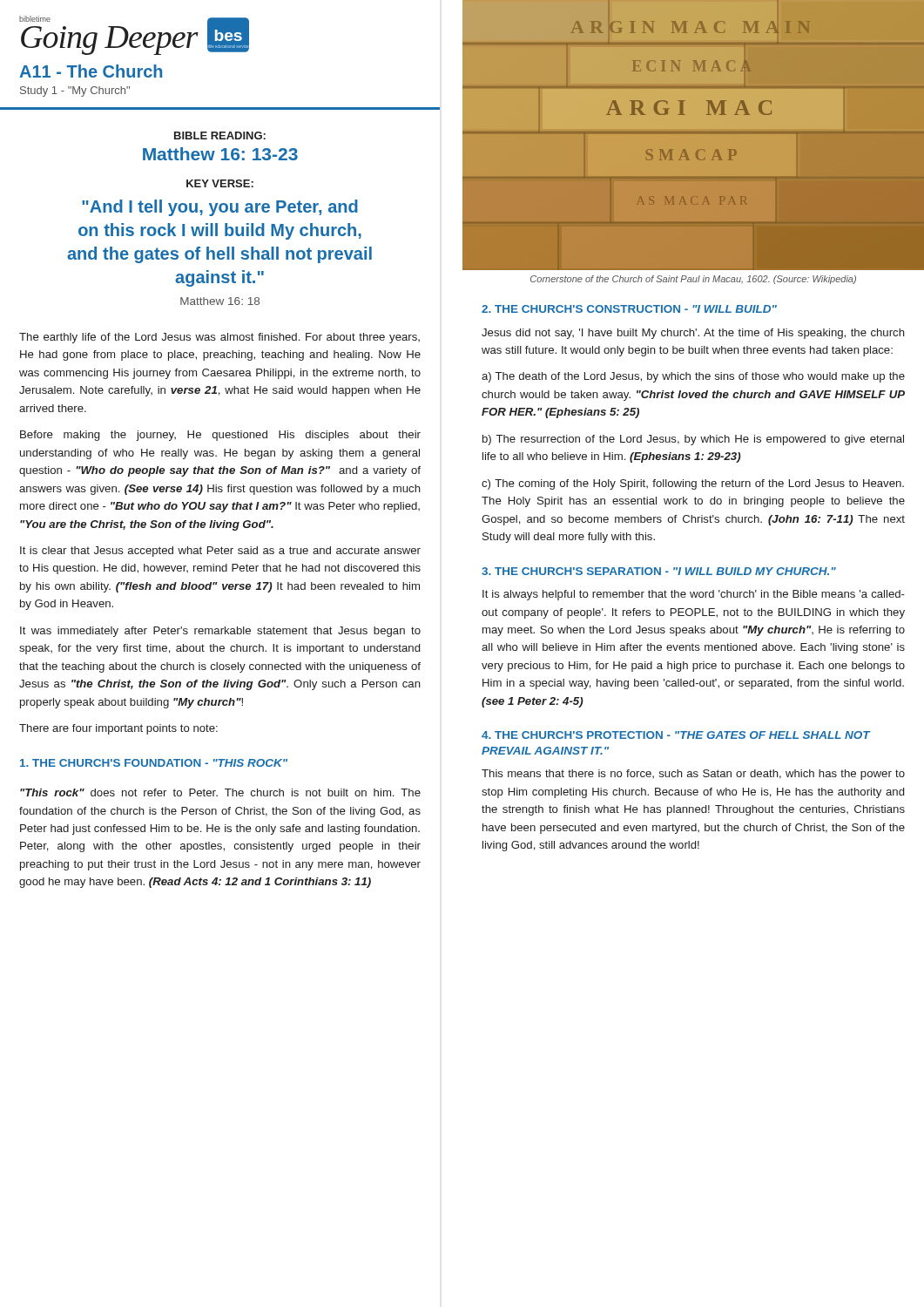Click on the photo
The height and width of the screenshot is (1307, 924).
click(x=693, y=135)
